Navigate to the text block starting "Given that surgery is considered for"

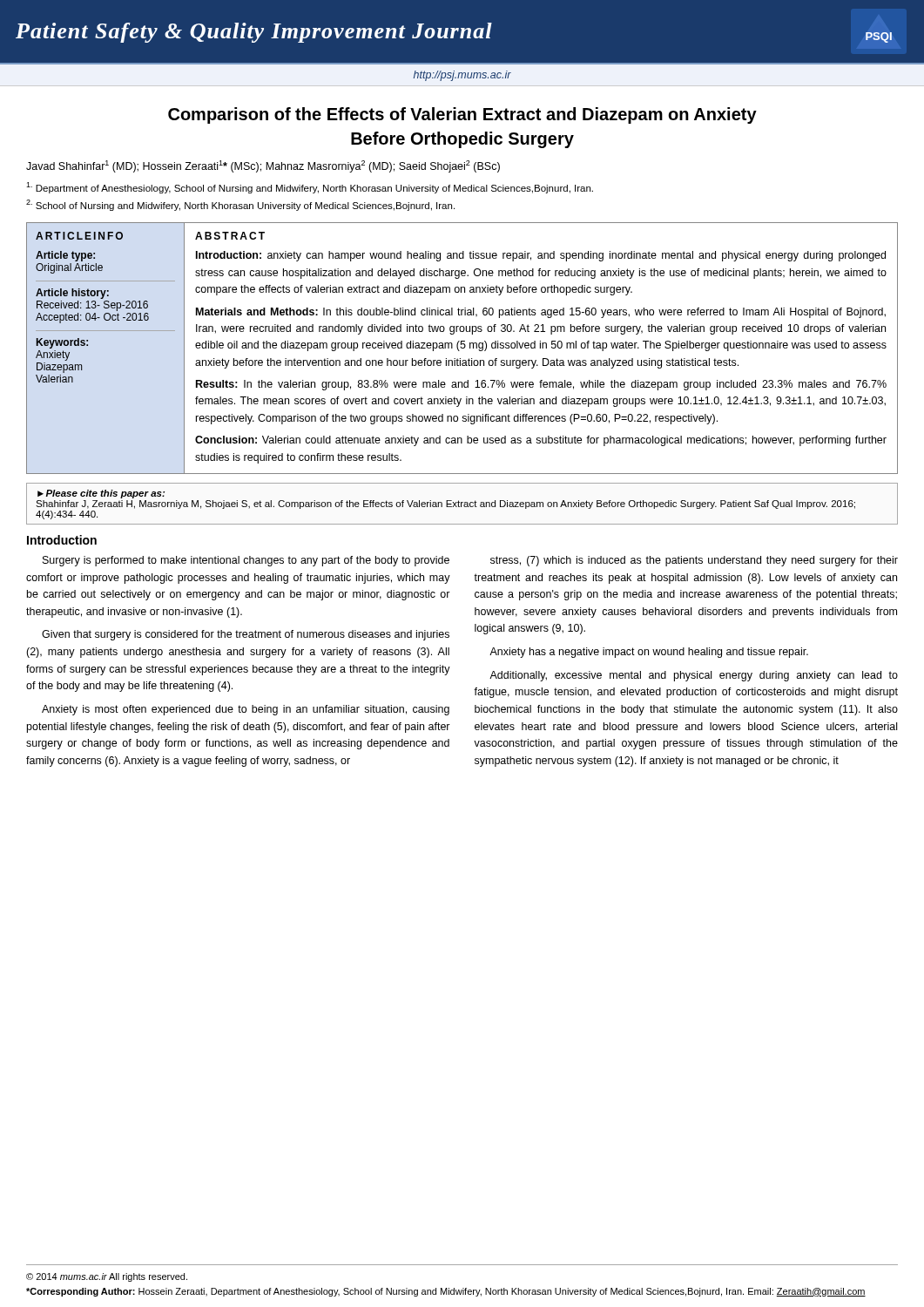coord(238,660)
